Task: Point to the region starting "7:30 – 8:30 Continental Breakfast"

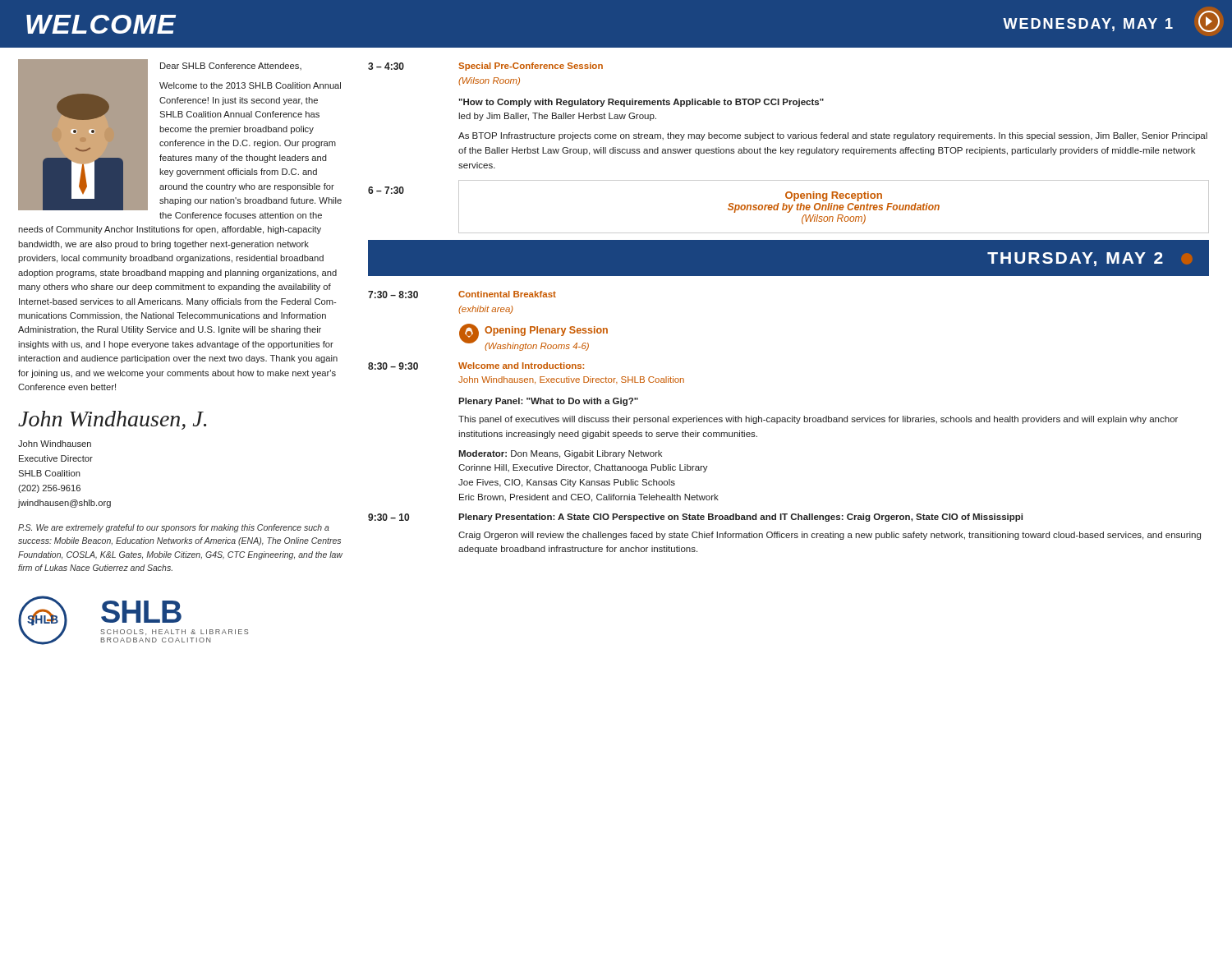Action: [x=462, y=295]
